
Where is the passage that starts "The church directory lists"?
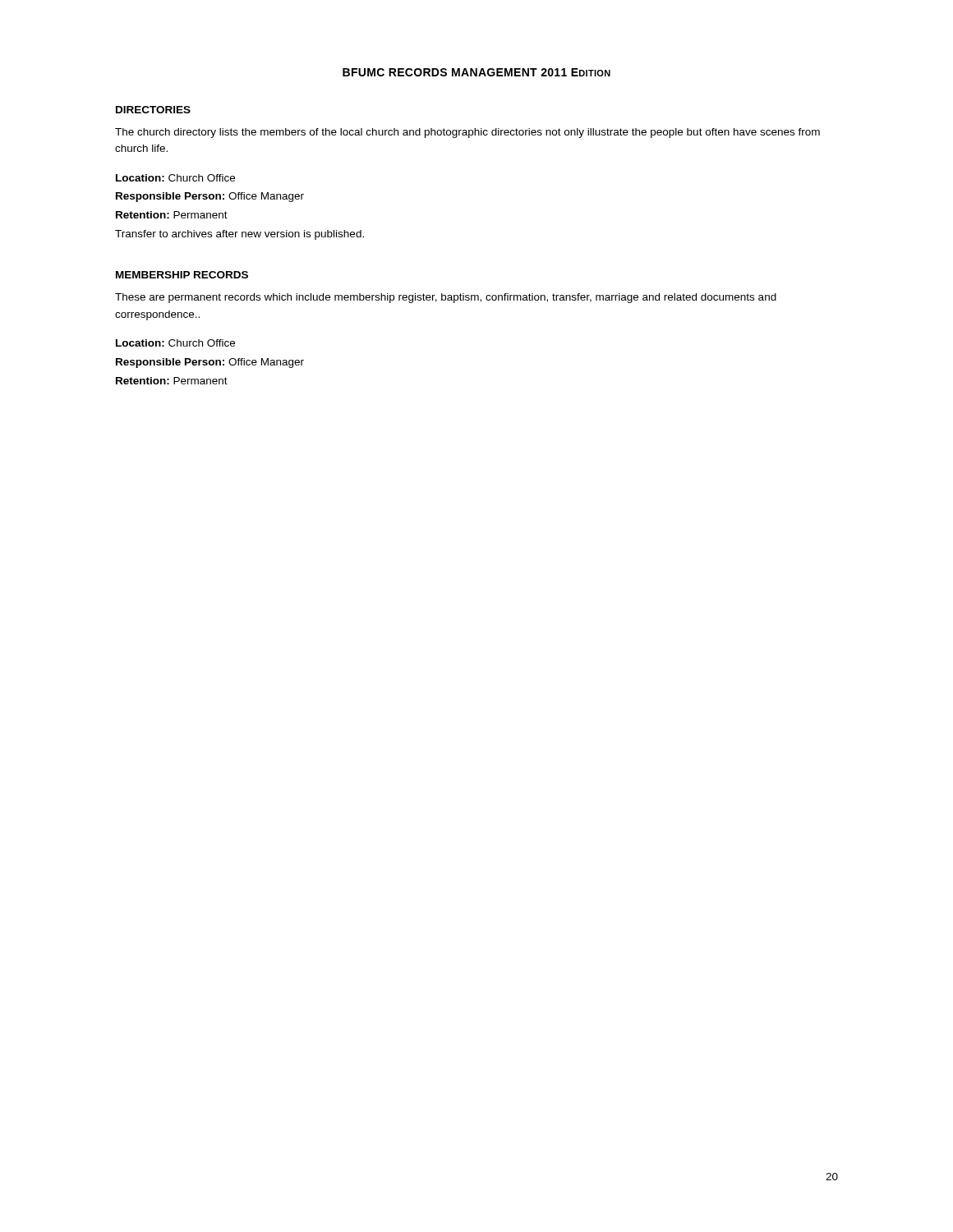(x=468, y=140)
